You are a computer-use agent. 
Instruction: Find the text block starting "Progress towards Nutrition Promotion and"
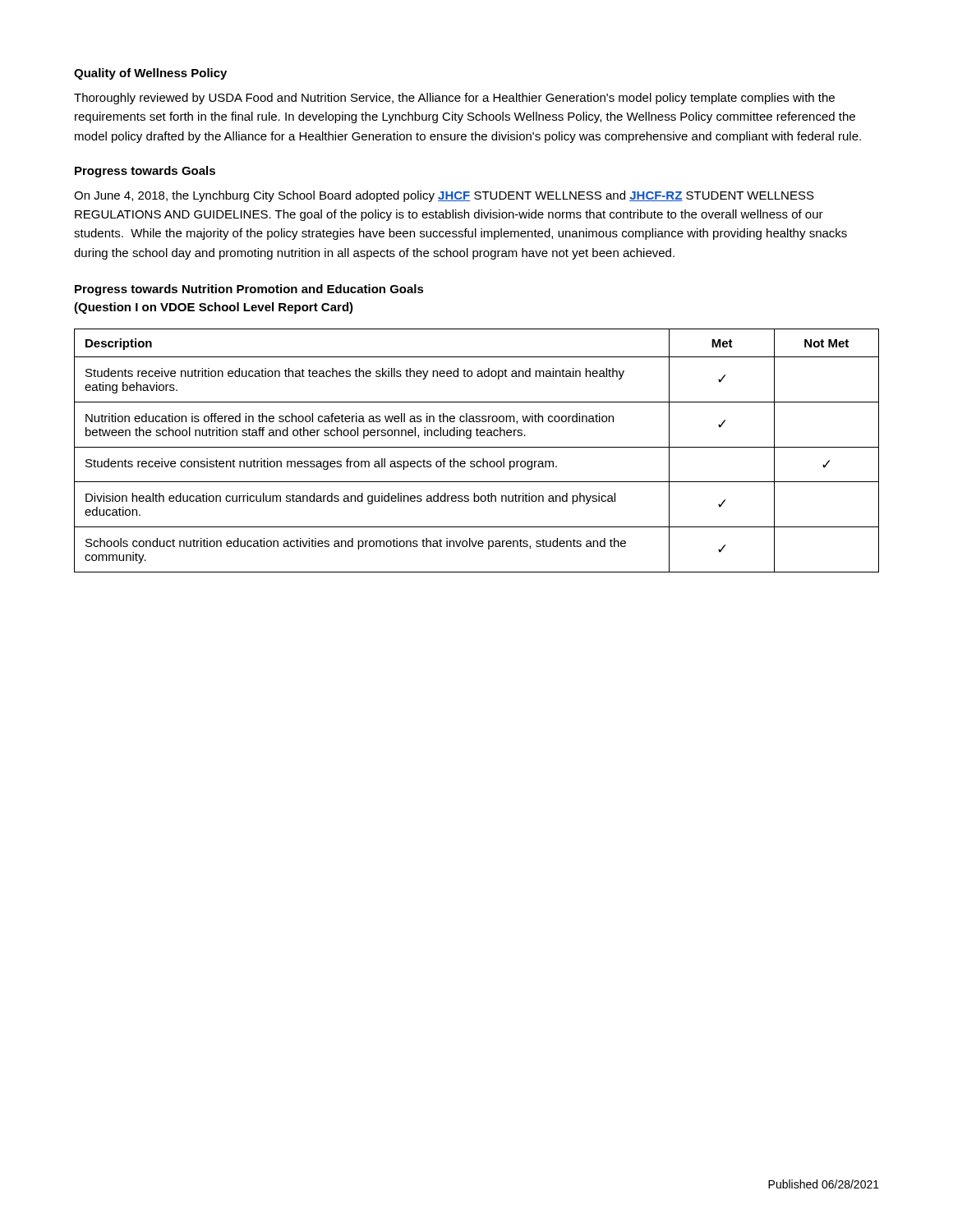click(x=249, y=298)
